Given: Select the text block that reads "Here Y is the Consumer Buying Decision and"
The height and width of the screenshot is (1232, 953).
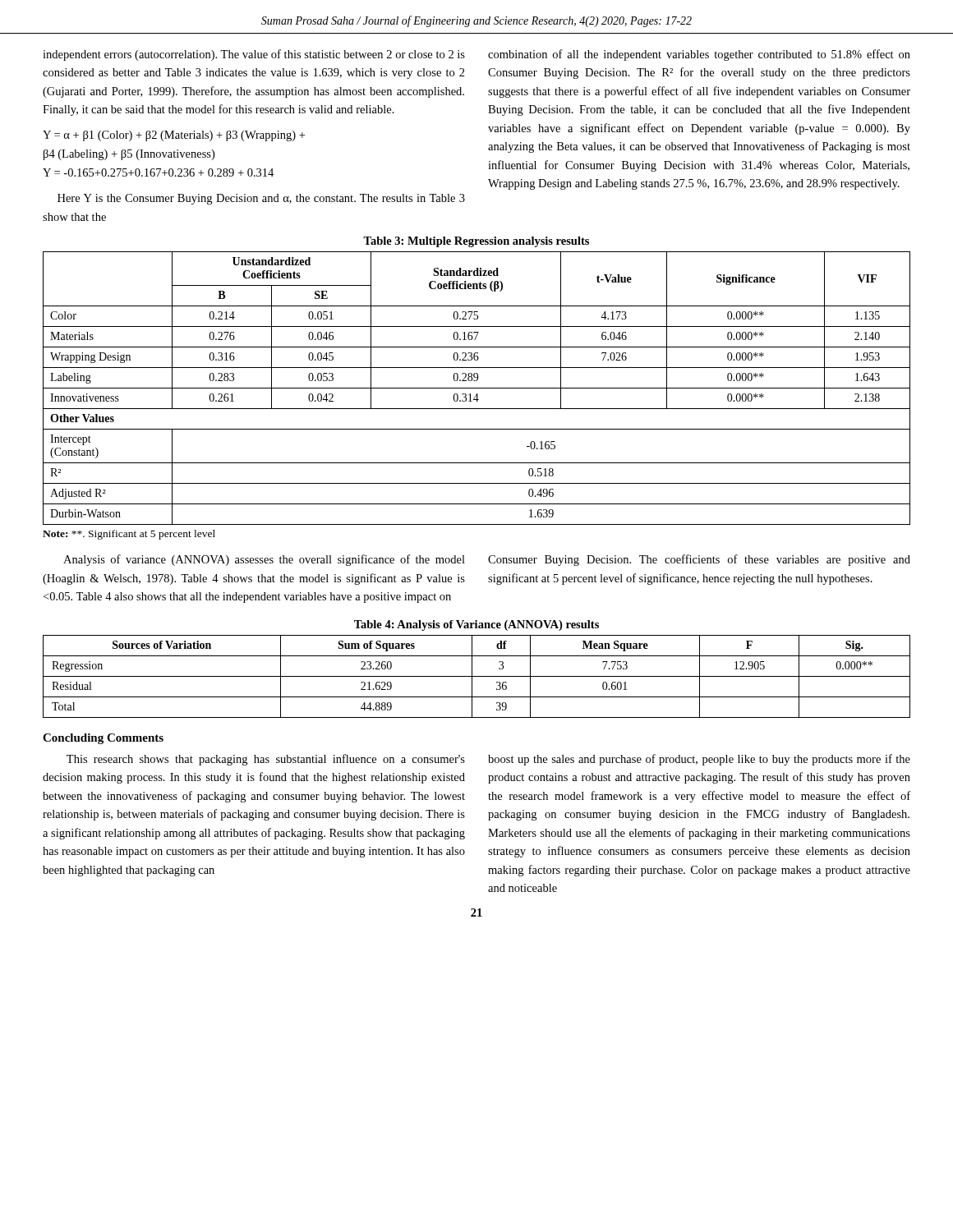Looking at the screenshot, I should [254, 208].
